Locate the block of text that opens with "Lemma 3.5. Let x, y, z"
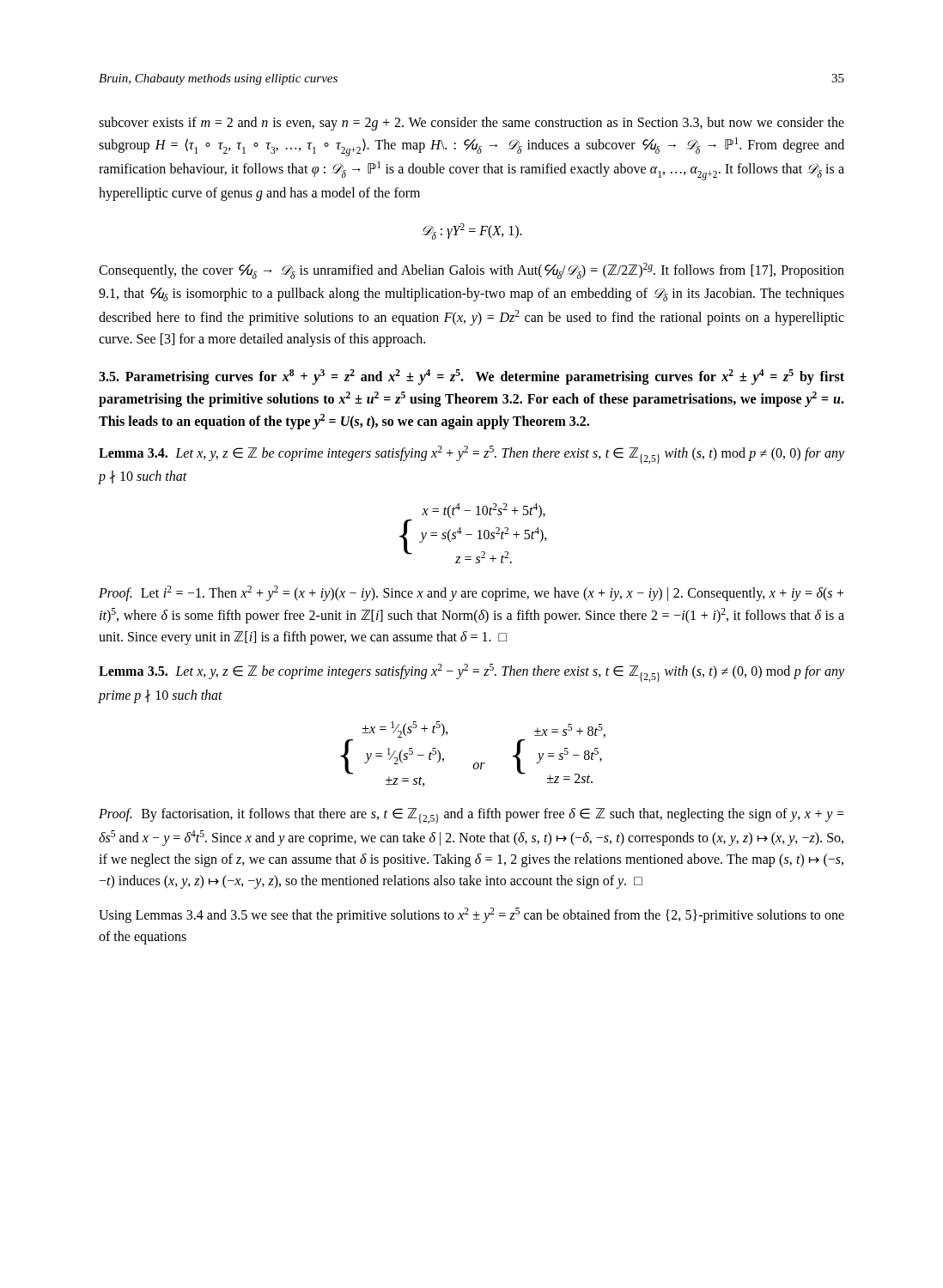The image size is (943, 1288). pos(472,683)
